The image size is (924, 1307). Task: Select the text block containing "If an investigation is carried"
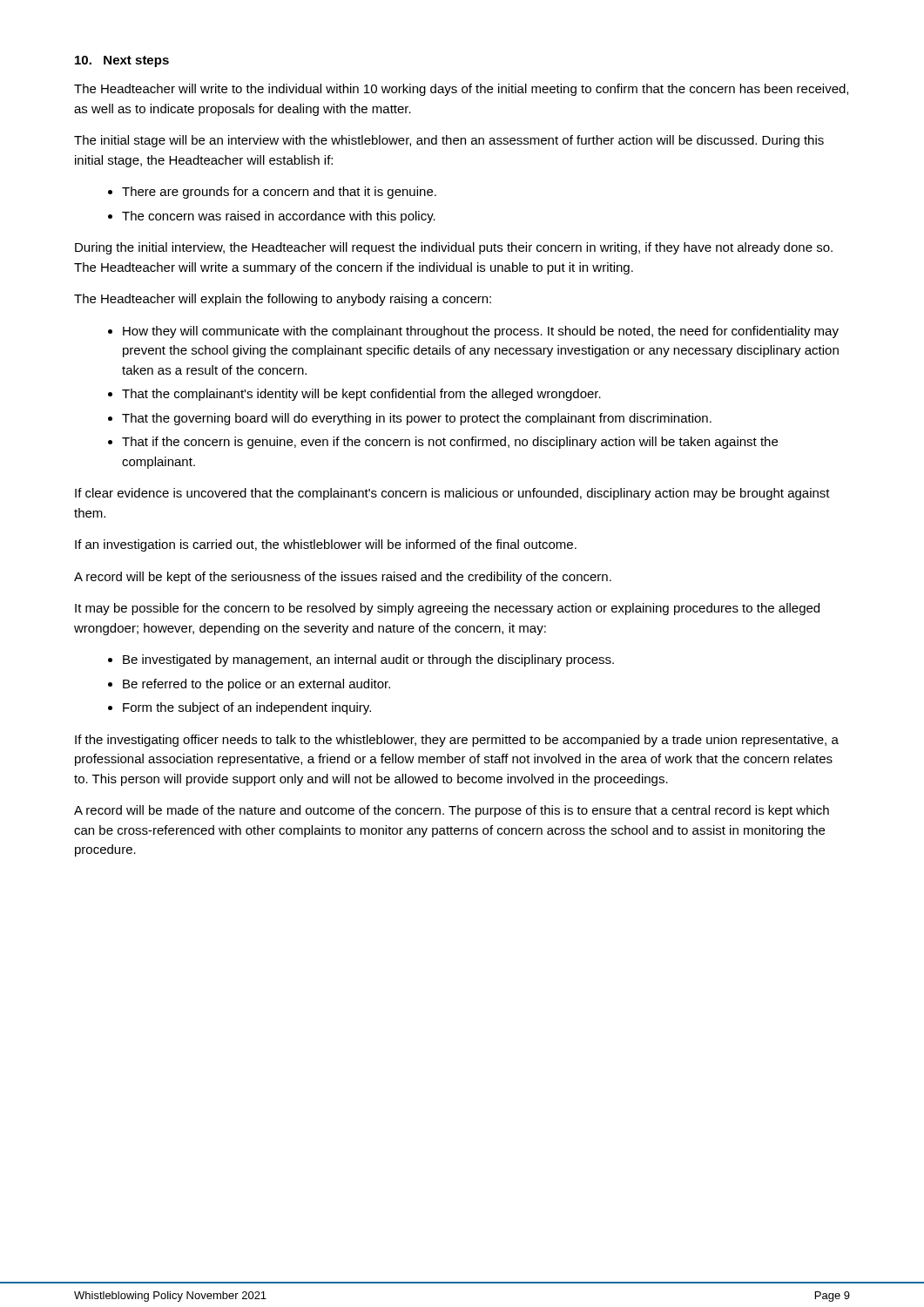[x=326, y=544]
